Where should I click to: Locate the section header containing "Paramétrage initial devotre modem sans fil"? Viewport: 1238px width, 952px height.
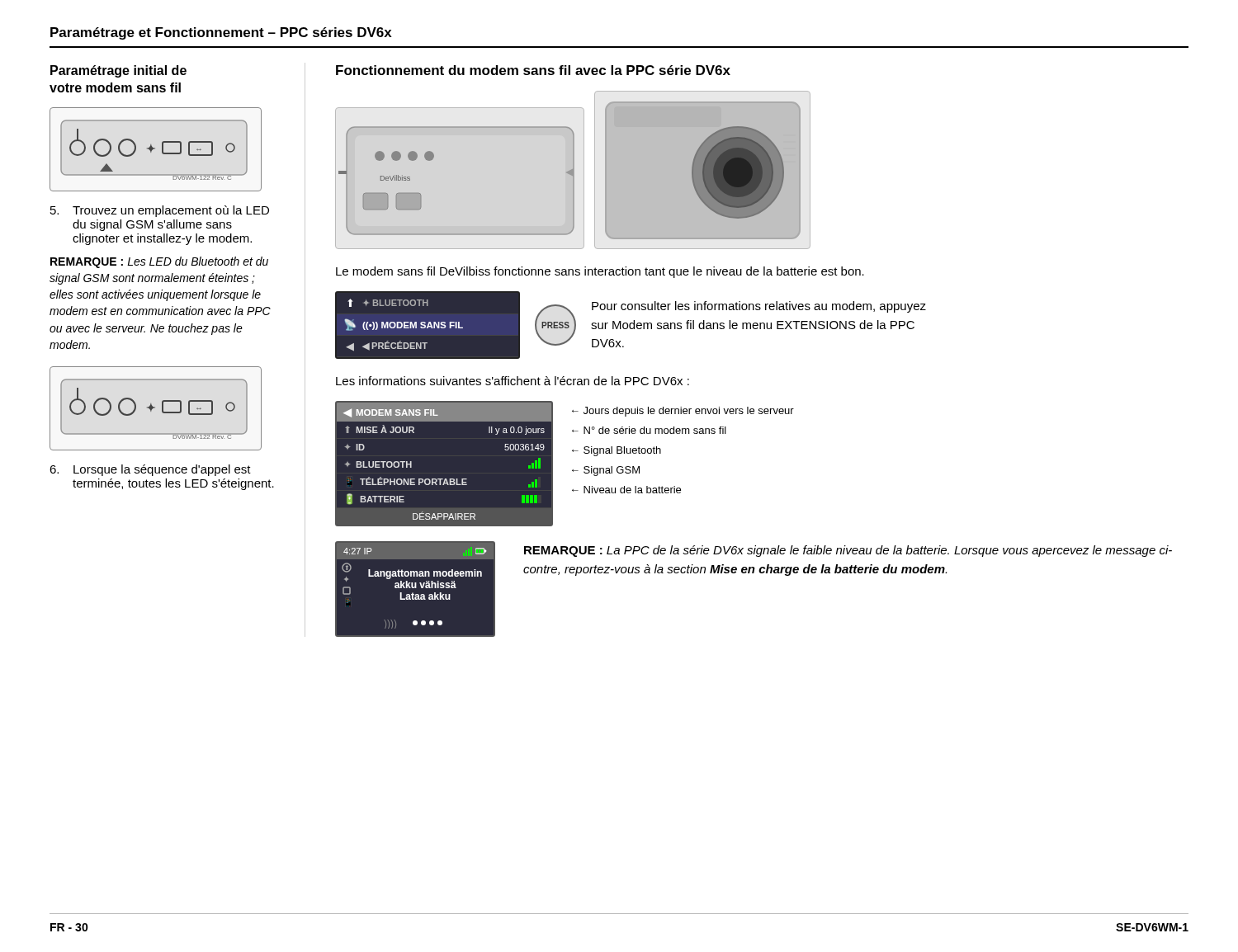point(118,79)
